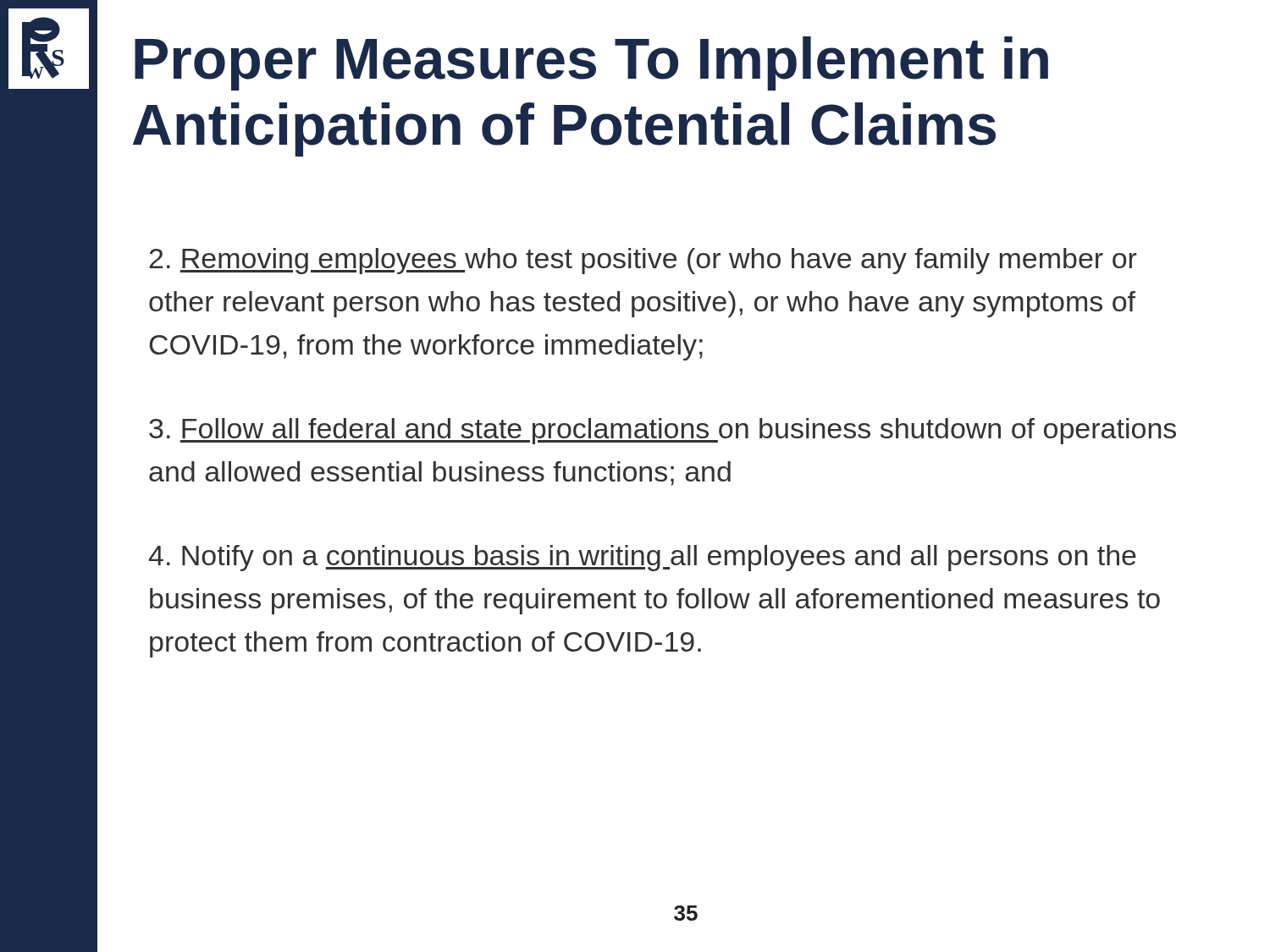1270x952 pixels.
Task: Find the text block starting "Proper Measures To"
Action: coord(665,92)
